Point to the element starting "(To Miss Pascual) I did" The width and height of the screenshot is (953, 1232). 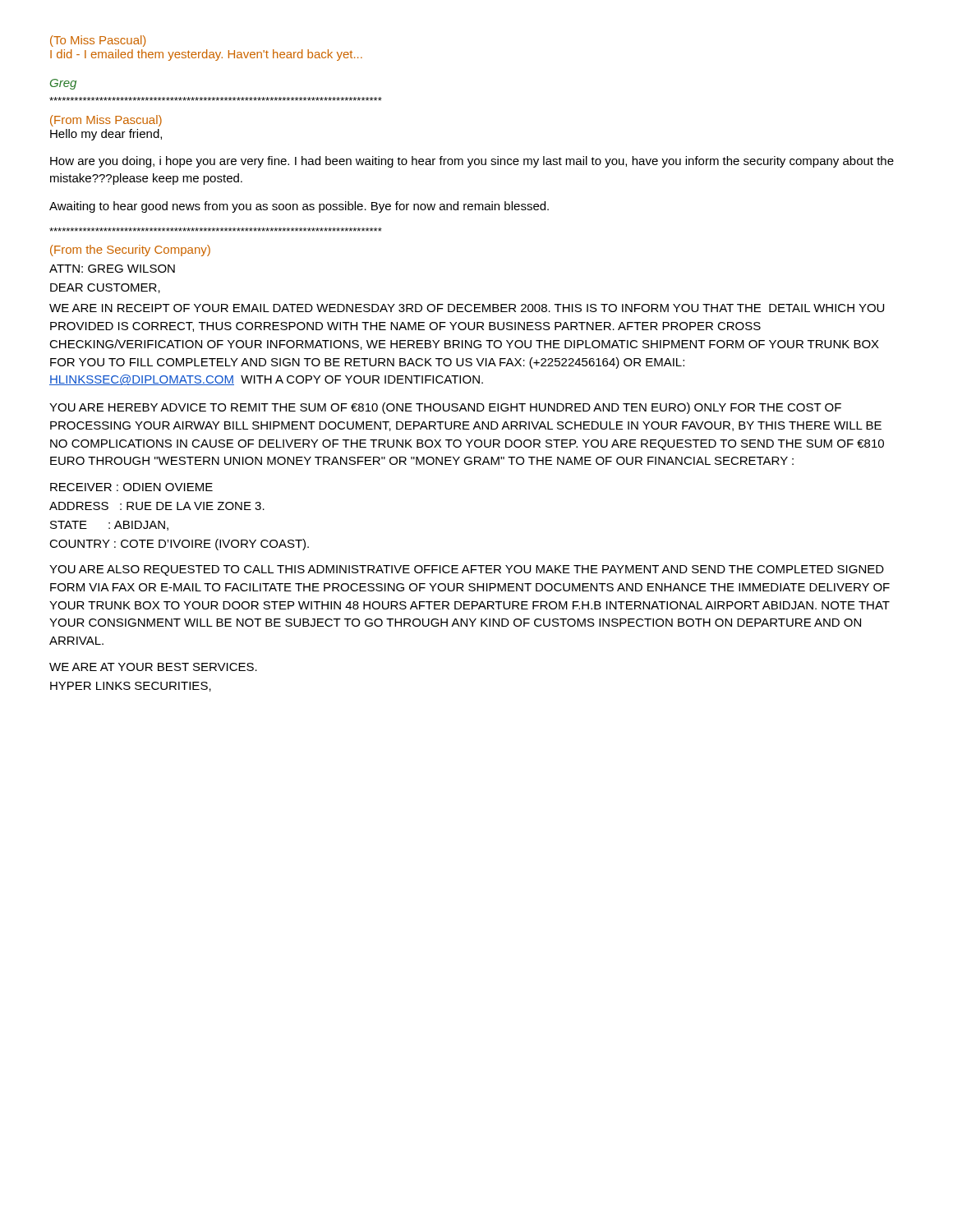pyautogui.click(x=206, y=47)
